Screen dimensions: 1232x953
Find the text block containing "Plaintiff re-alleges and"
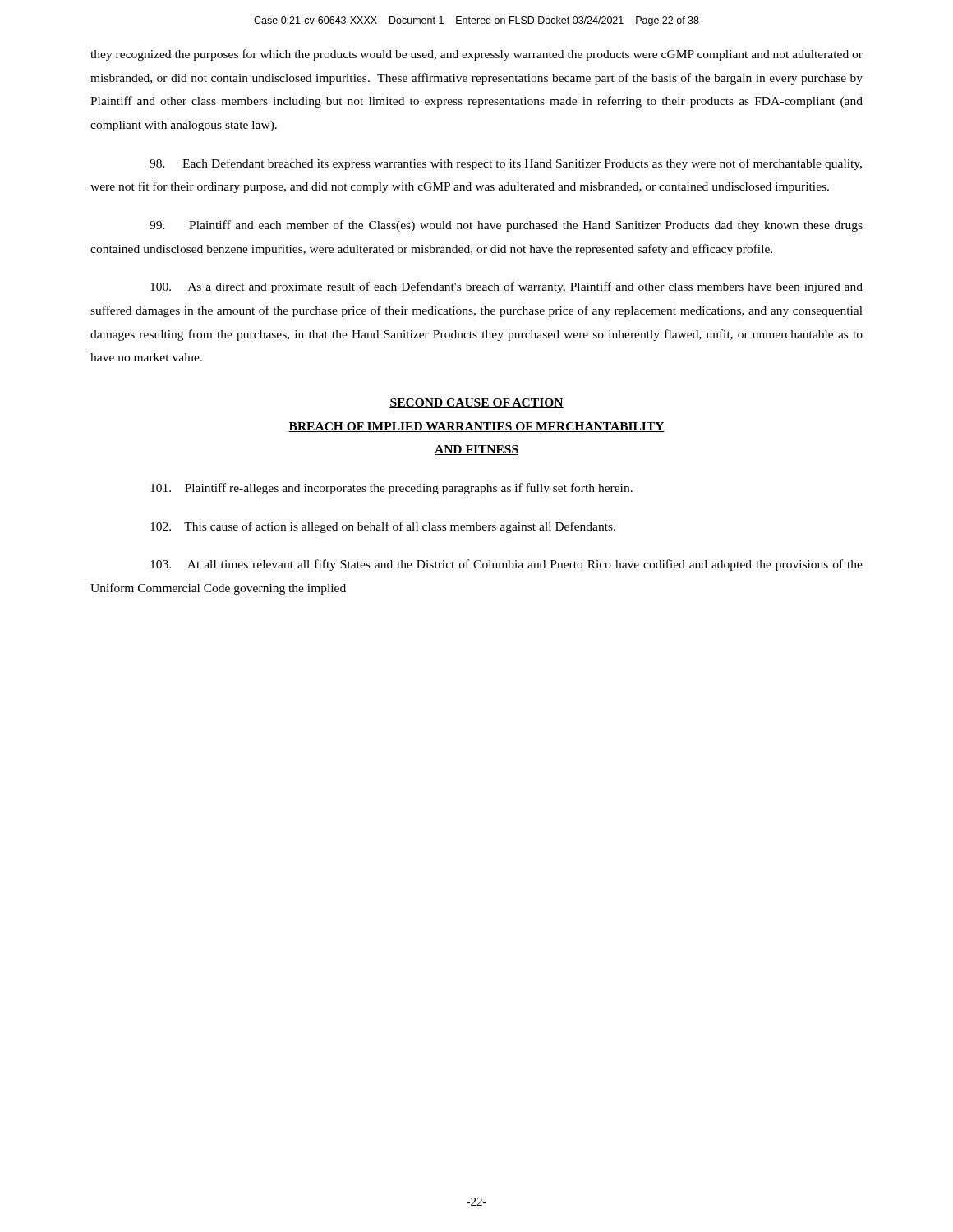[x=391, y=488]
